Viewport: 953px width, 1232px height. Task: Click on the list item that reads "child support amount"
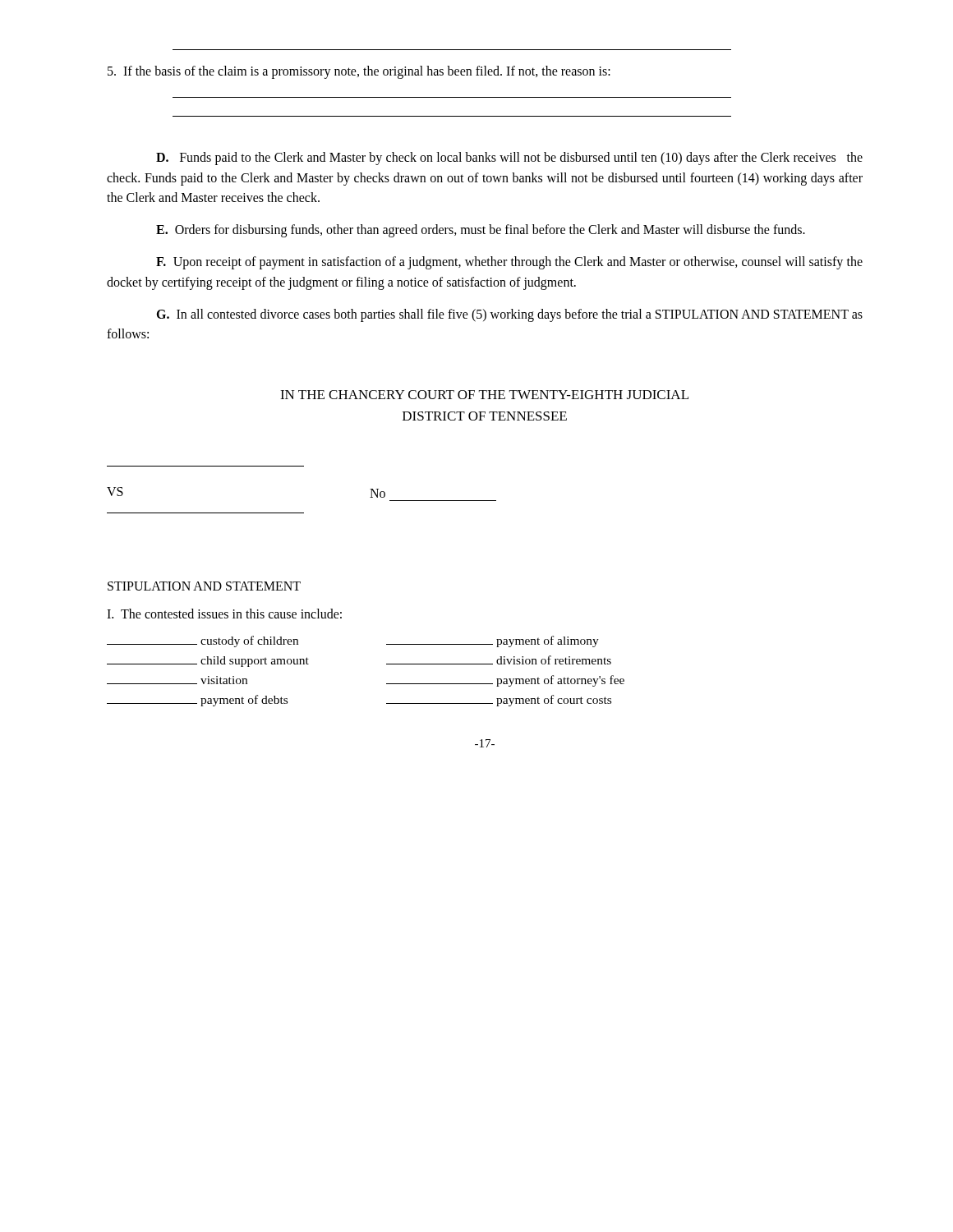tap(208, 660)
